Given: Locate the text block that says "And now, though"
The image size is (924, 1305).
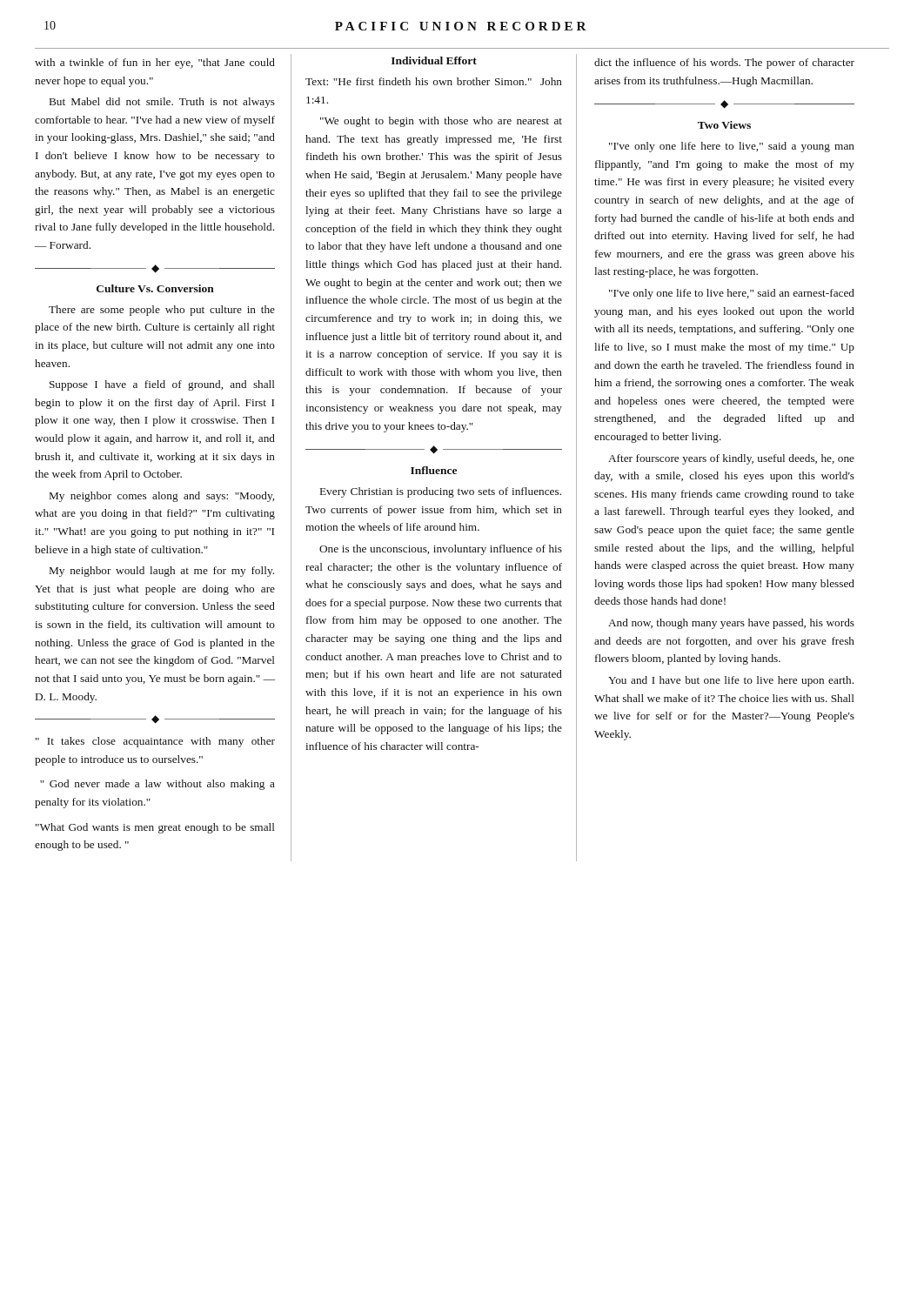Looking at the screenshot, I should coord(724,640).
